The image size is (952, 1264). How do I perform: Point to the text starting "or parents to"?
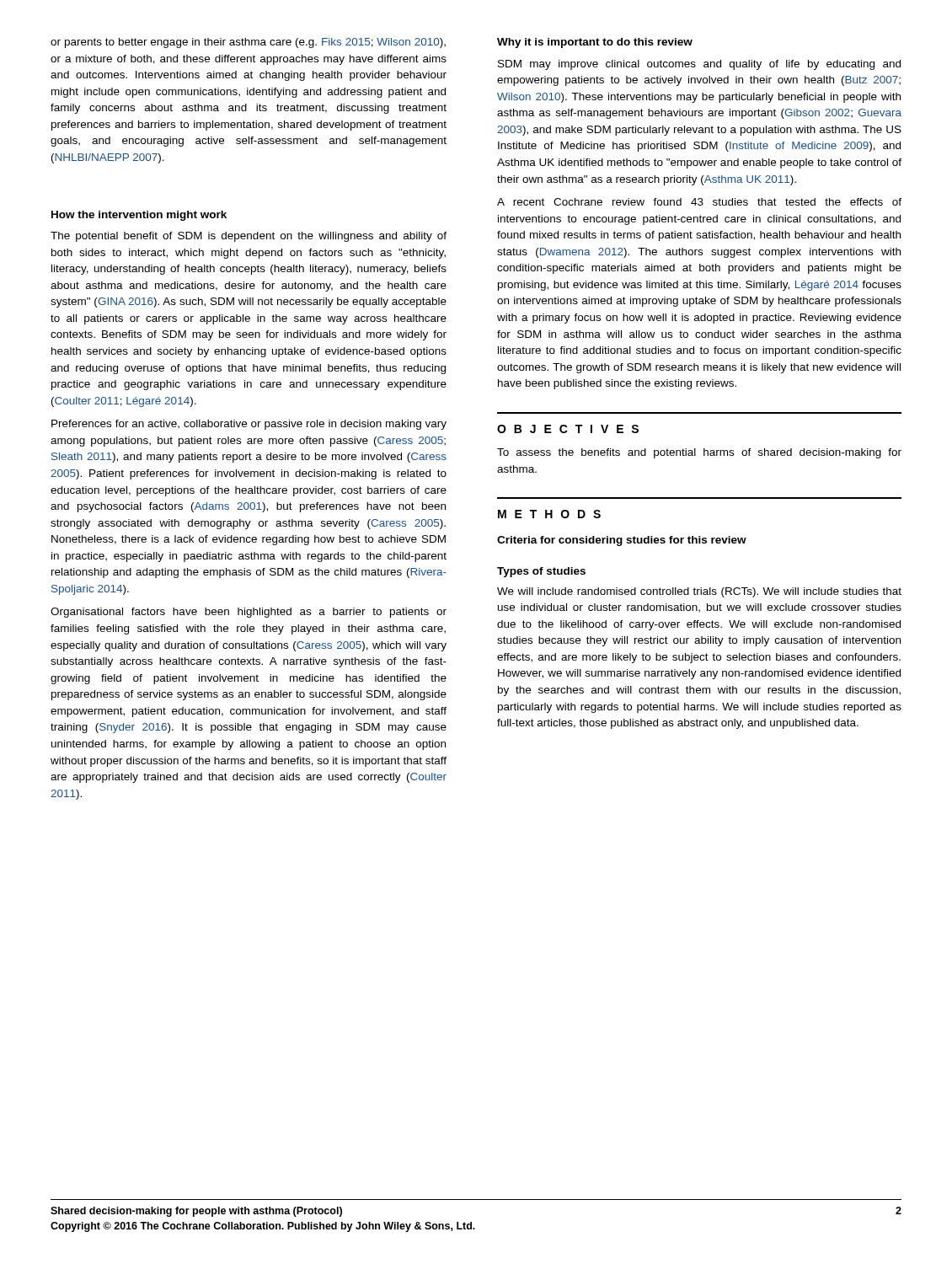pos(249,100)
